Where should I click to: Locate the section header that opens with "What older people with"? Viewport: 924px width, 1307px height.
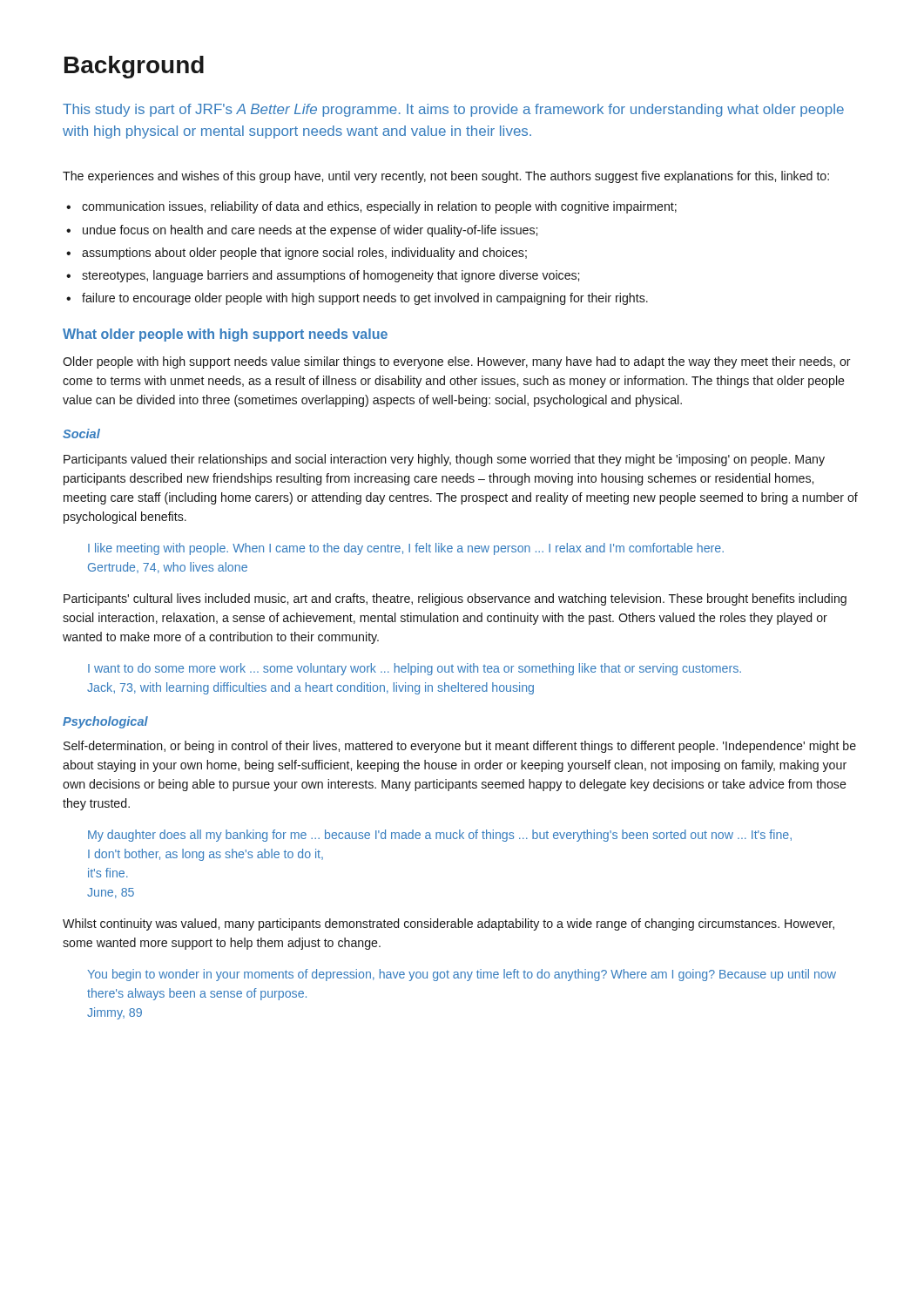tap(225, 335)
